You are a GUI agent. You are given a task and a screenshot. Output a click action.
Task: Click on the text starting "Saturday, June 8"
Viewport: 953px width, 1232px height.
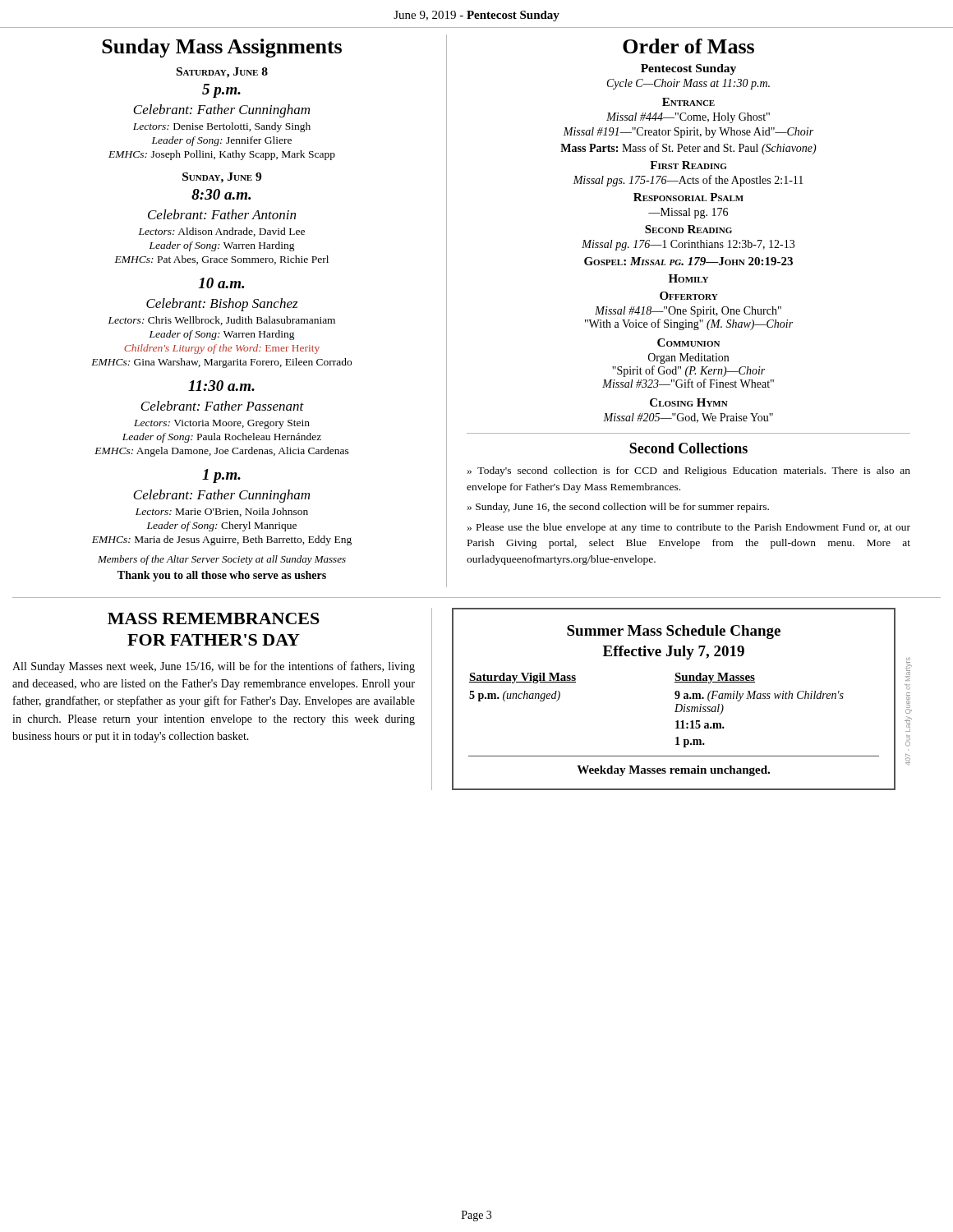point(222,71)
